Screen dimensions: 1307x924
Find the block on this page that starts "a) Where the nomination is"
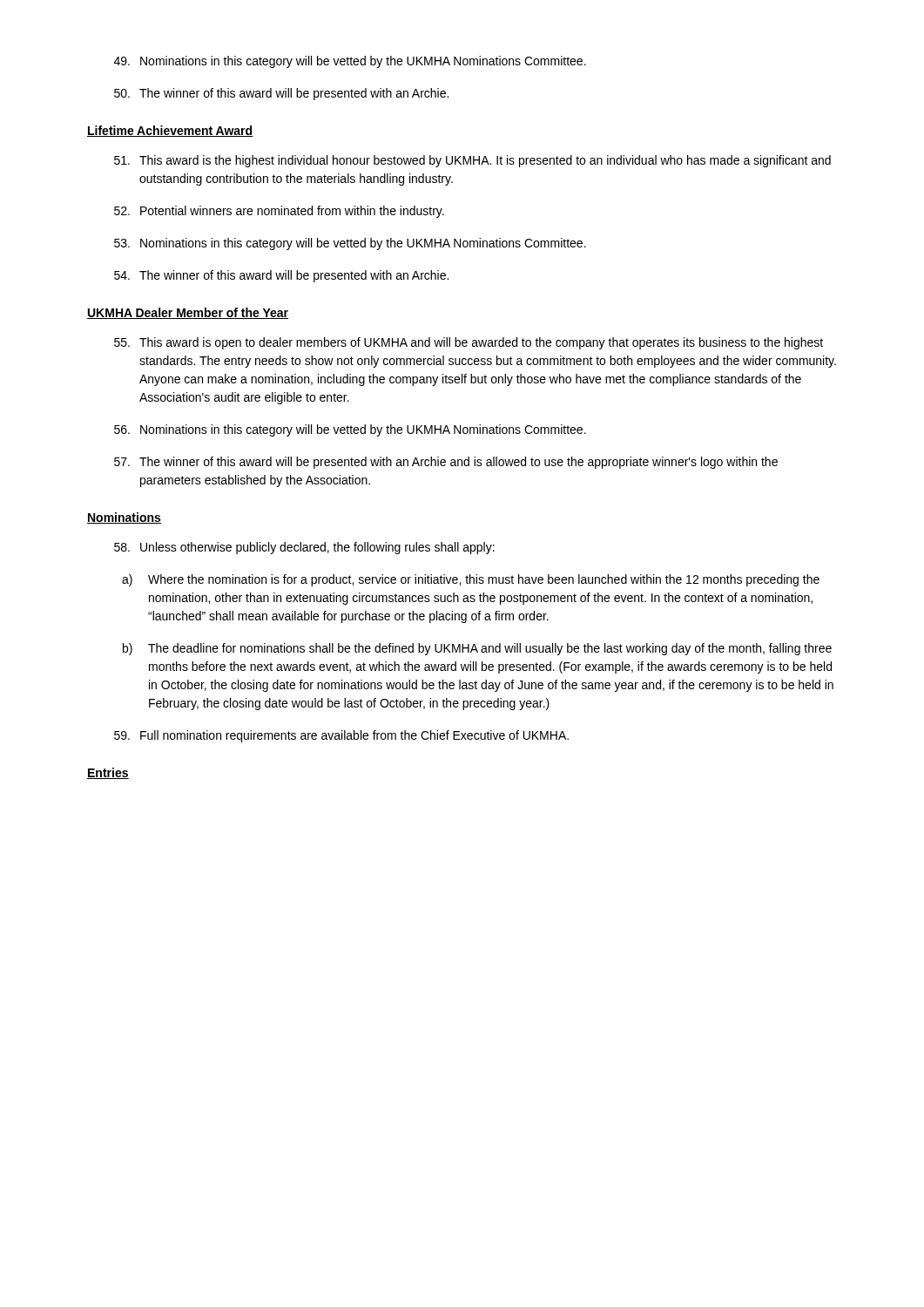pyautogui.click(x=479, y=598)
